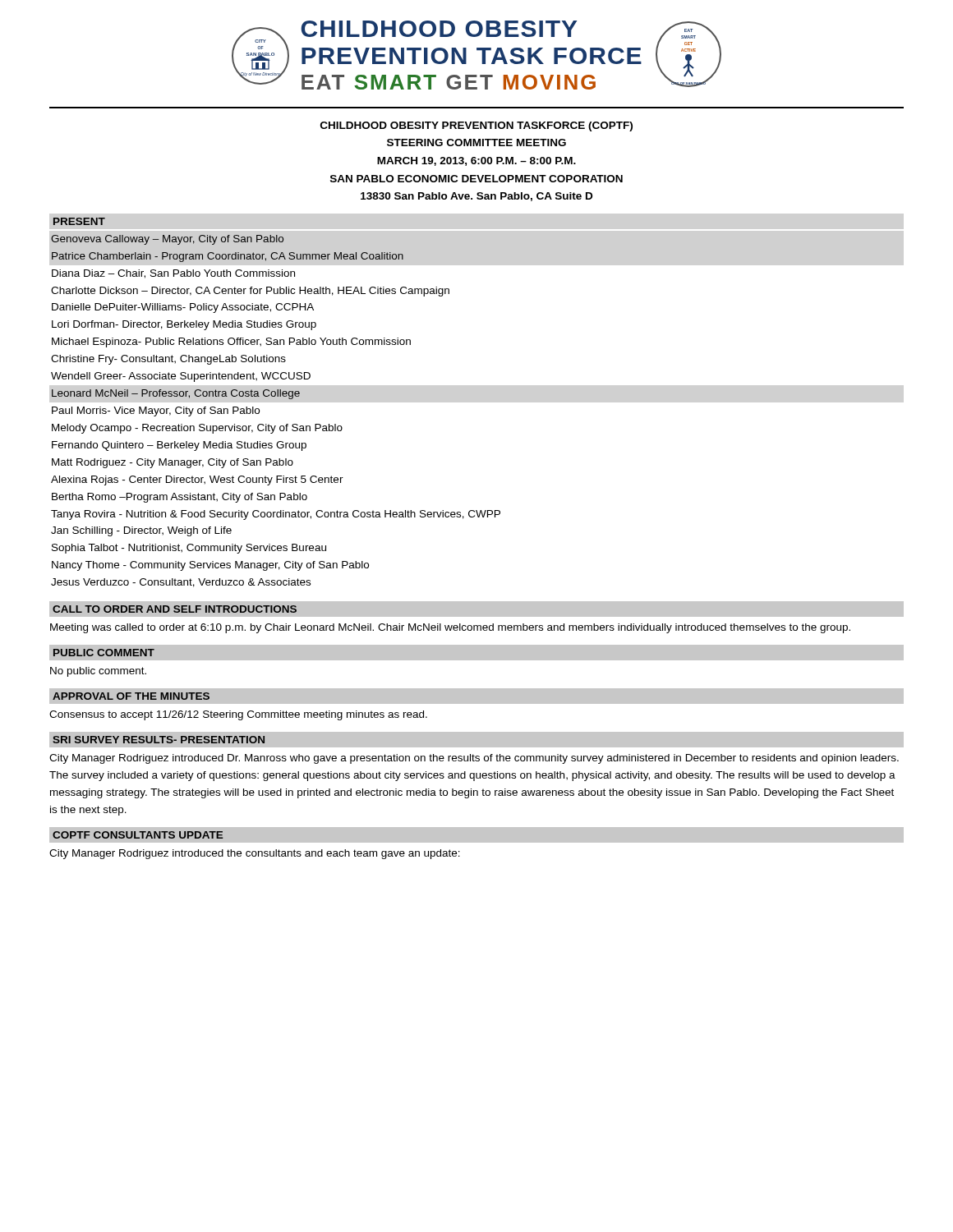Locate the section header containing "COPTF CONSULTANTS UPDATE"

(138, 835)
